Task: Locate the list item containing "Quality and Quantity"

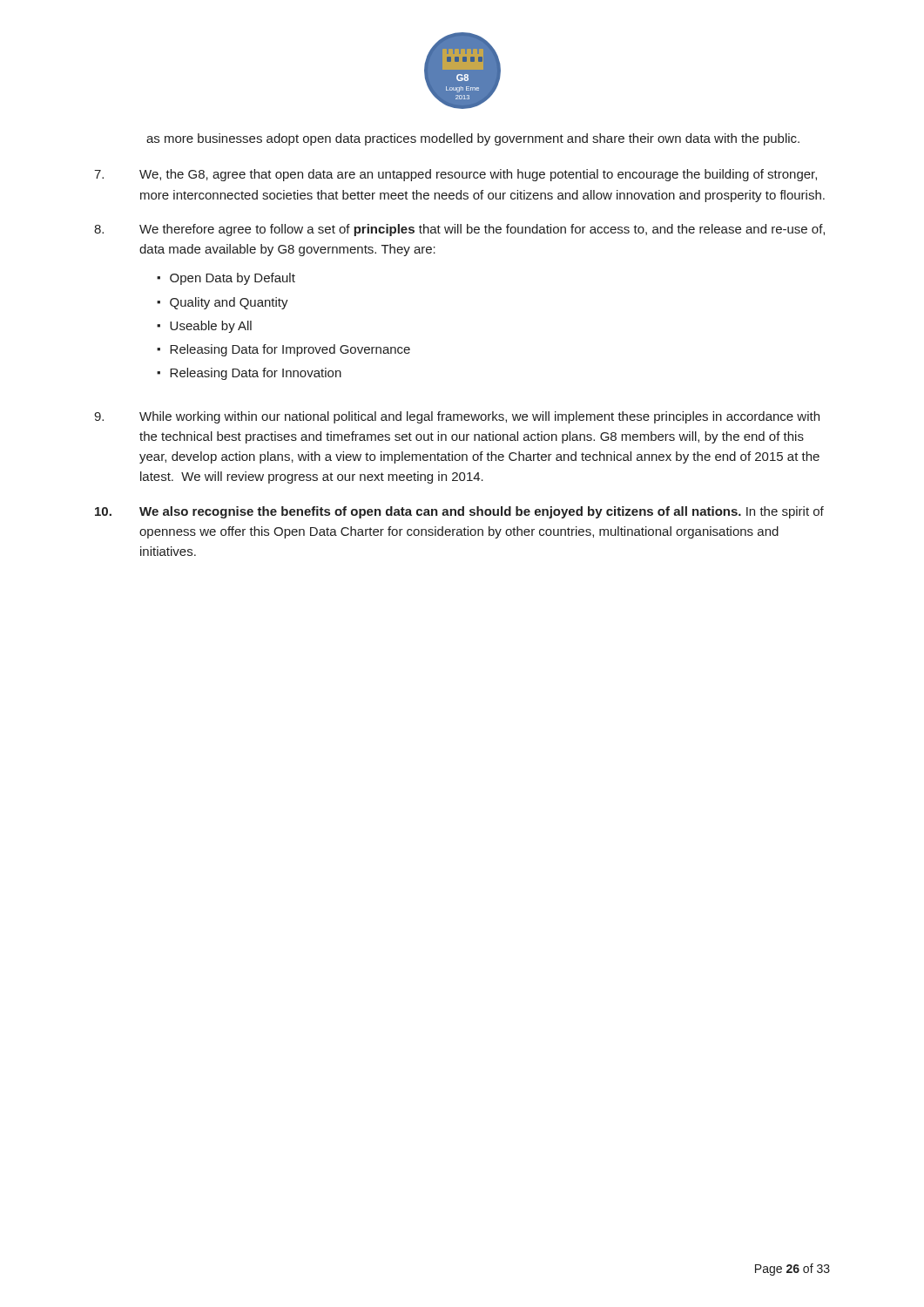Action: (229, 301)
